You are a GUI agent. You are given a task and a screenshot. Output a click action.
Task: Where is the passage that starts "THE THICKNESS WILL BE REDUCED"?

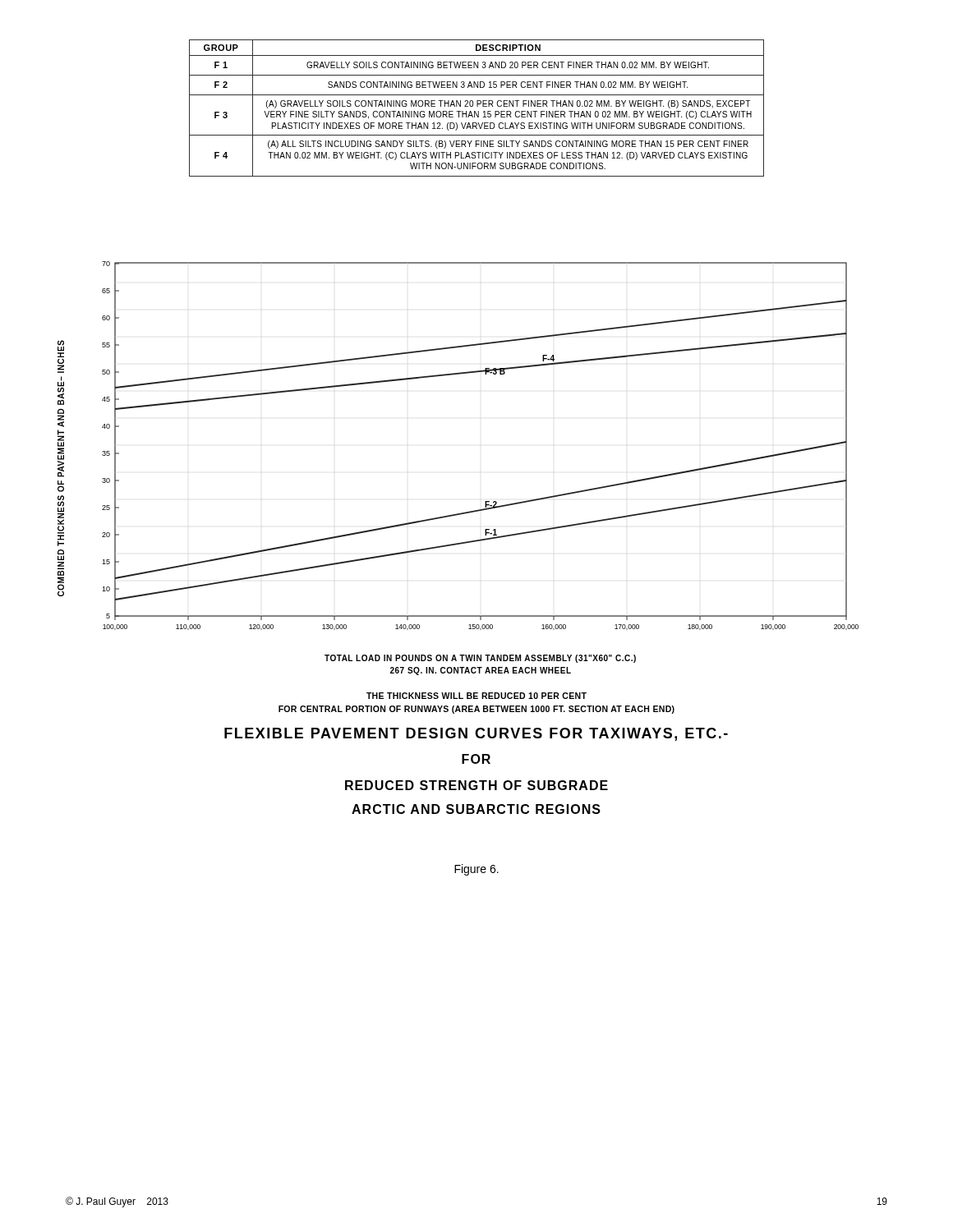point(476,702)
